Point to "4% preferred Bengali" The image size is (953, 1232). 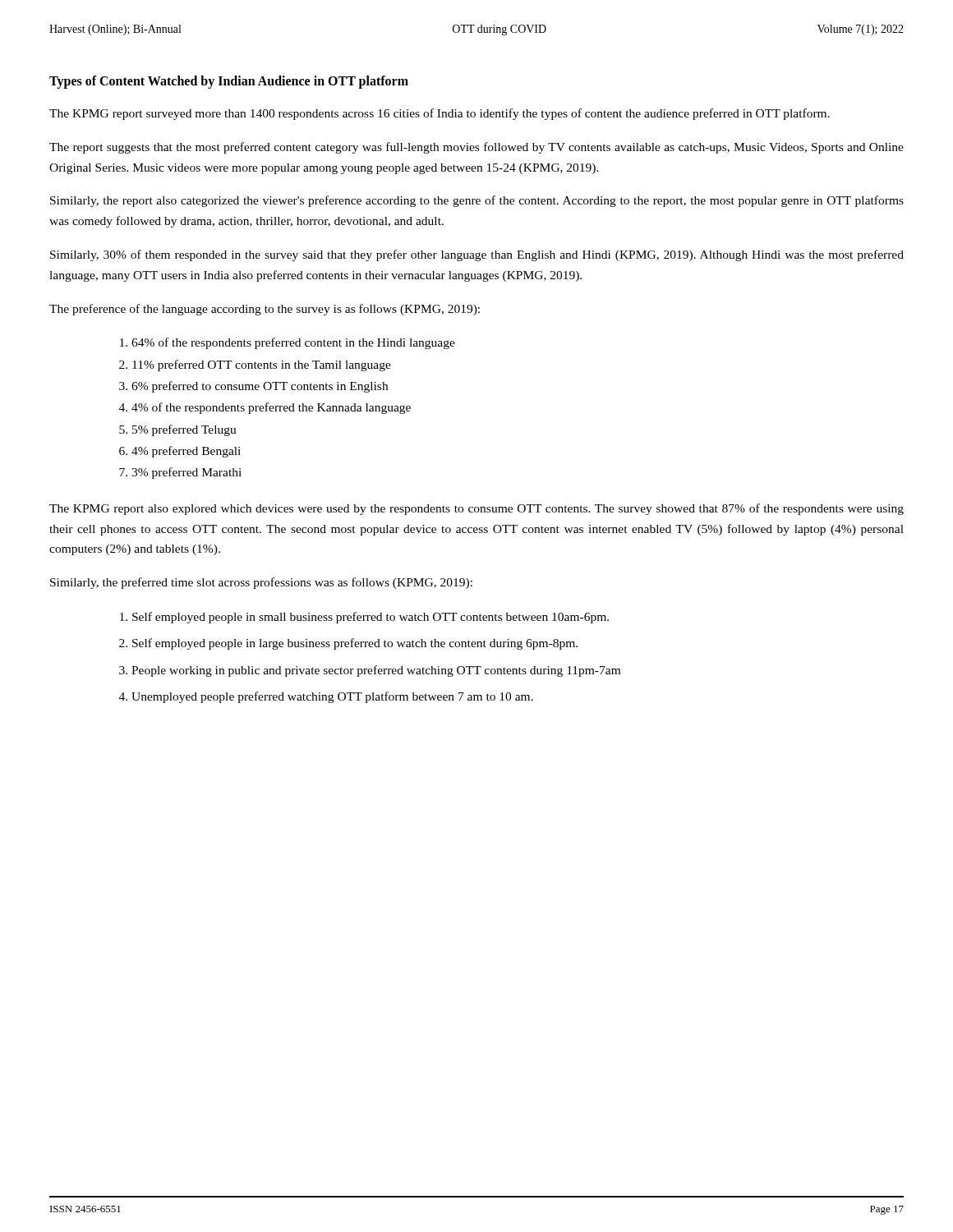[x=186, y=451]
